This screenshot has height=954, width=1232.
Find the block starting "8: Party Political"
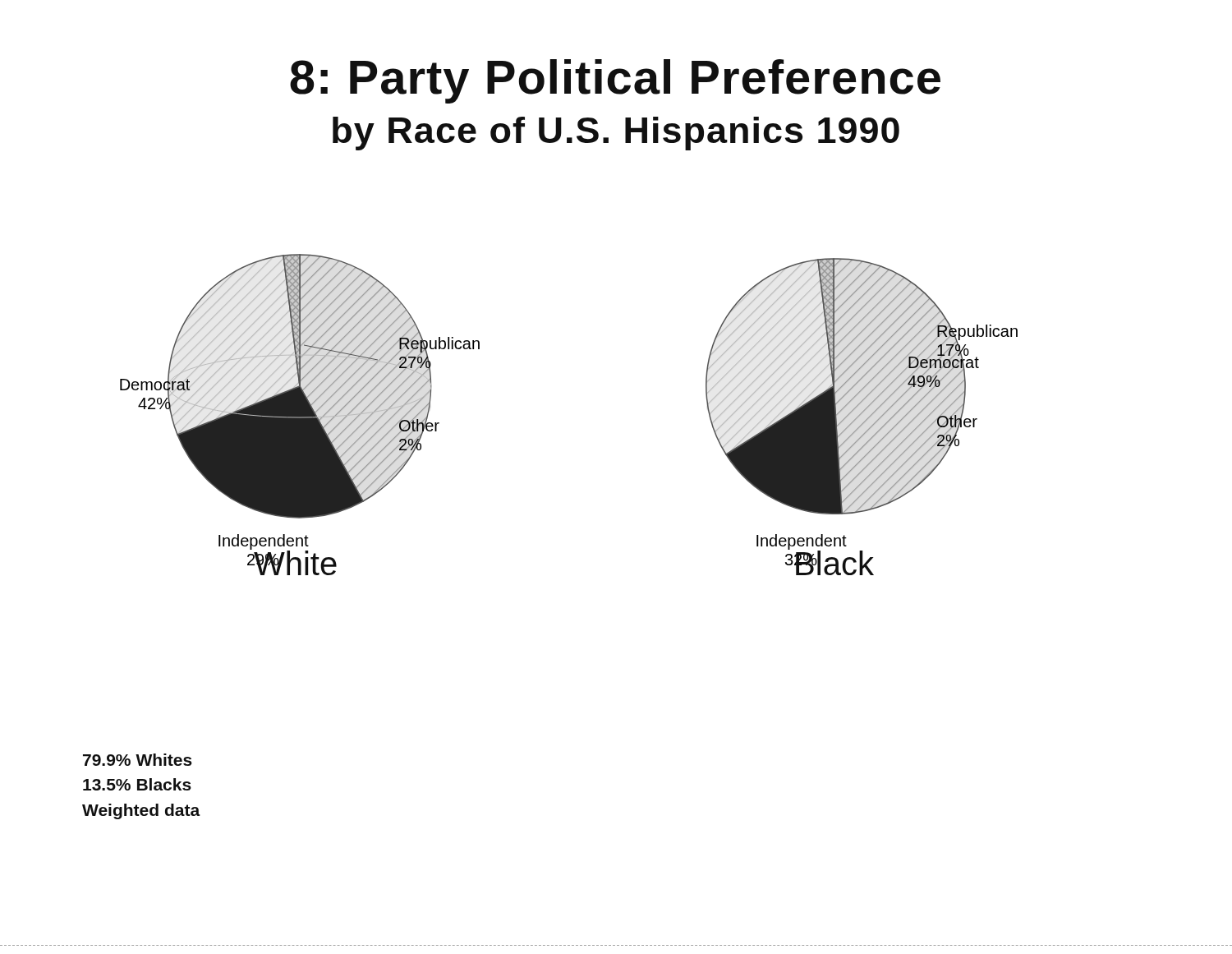616,101
